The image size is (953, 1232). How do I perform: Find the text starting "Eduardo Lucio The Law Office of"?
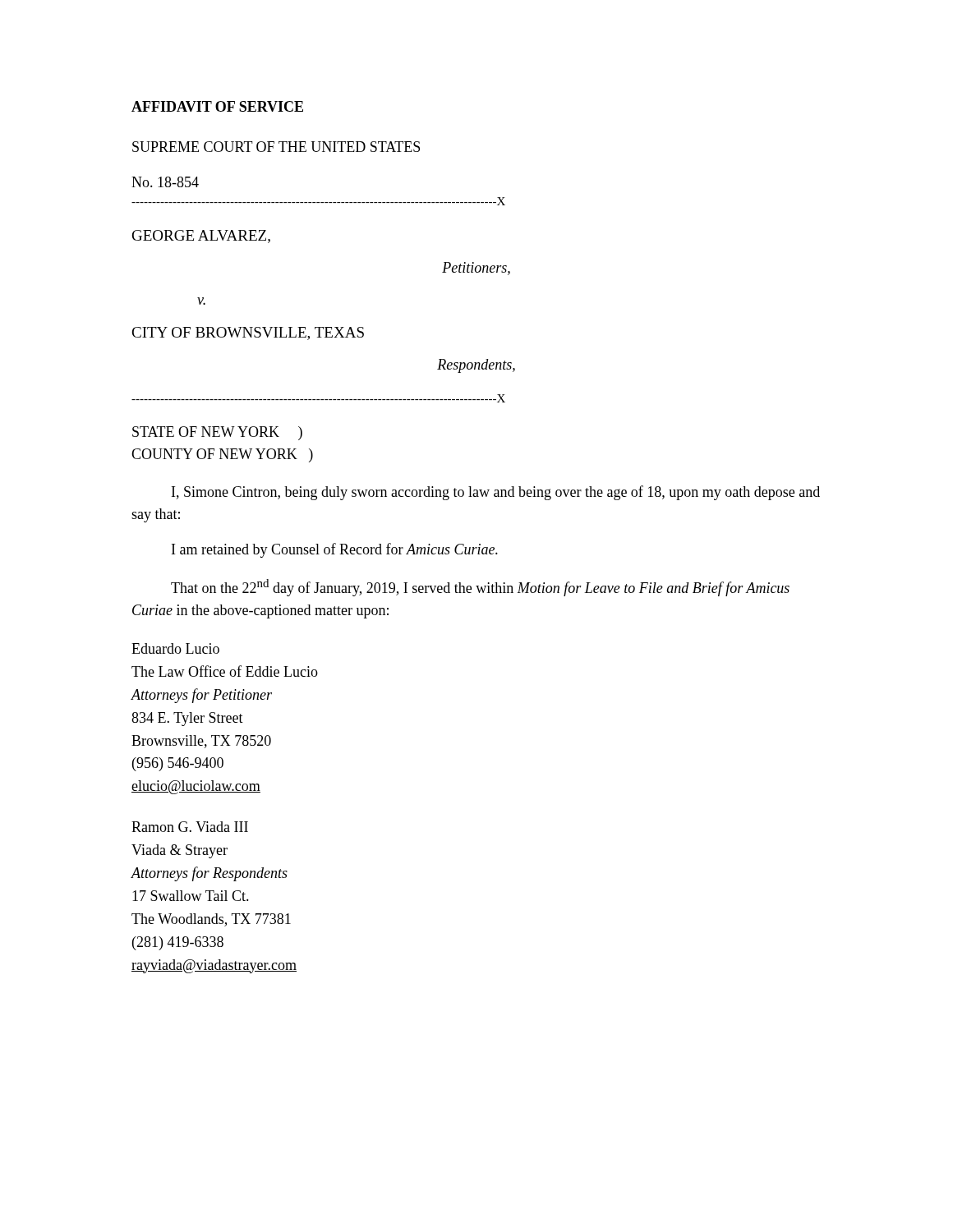point(225,718)
